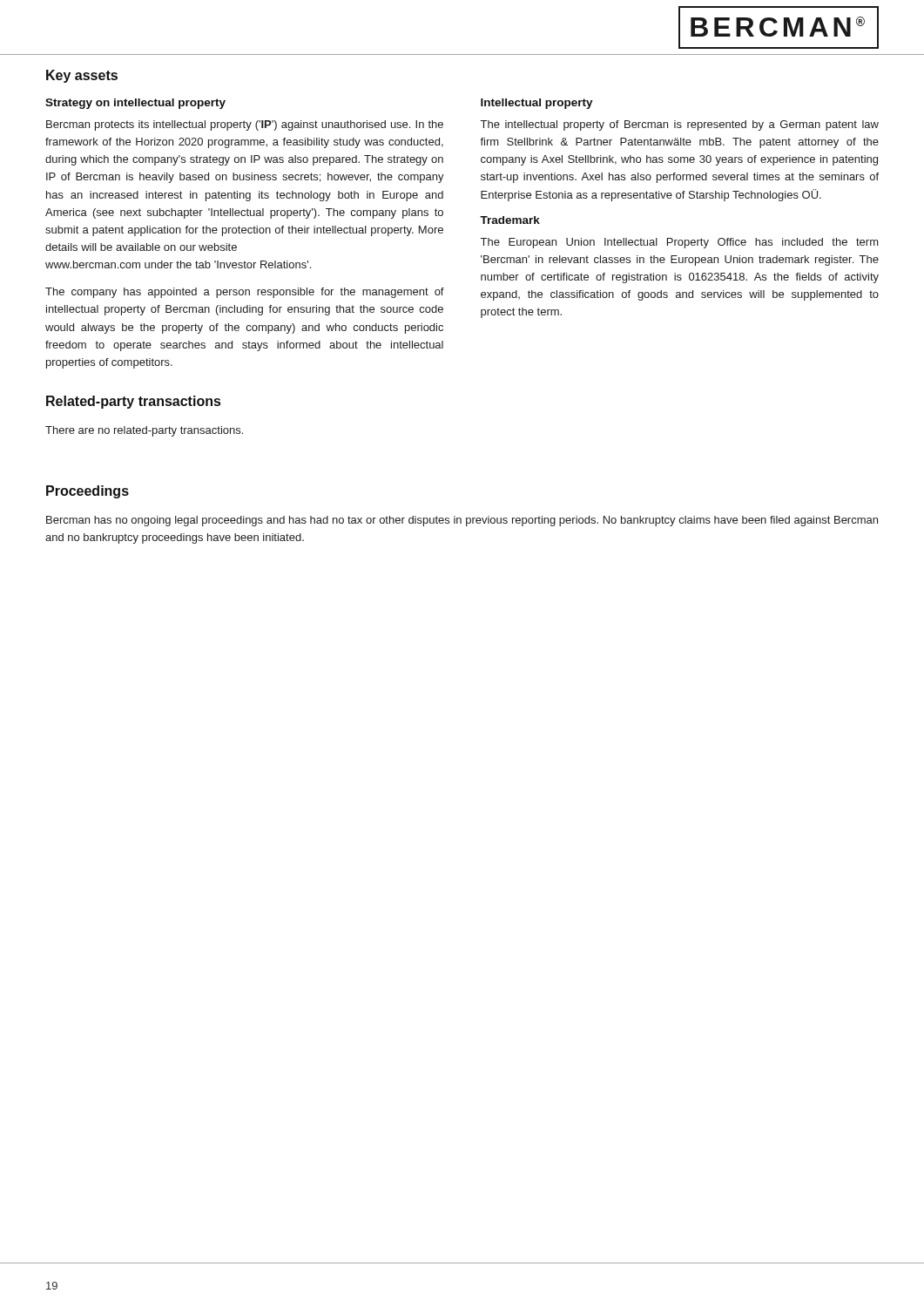Point to the block beginning "There are no related-party"
The image size is (924, 1307).
pos(244,430)
